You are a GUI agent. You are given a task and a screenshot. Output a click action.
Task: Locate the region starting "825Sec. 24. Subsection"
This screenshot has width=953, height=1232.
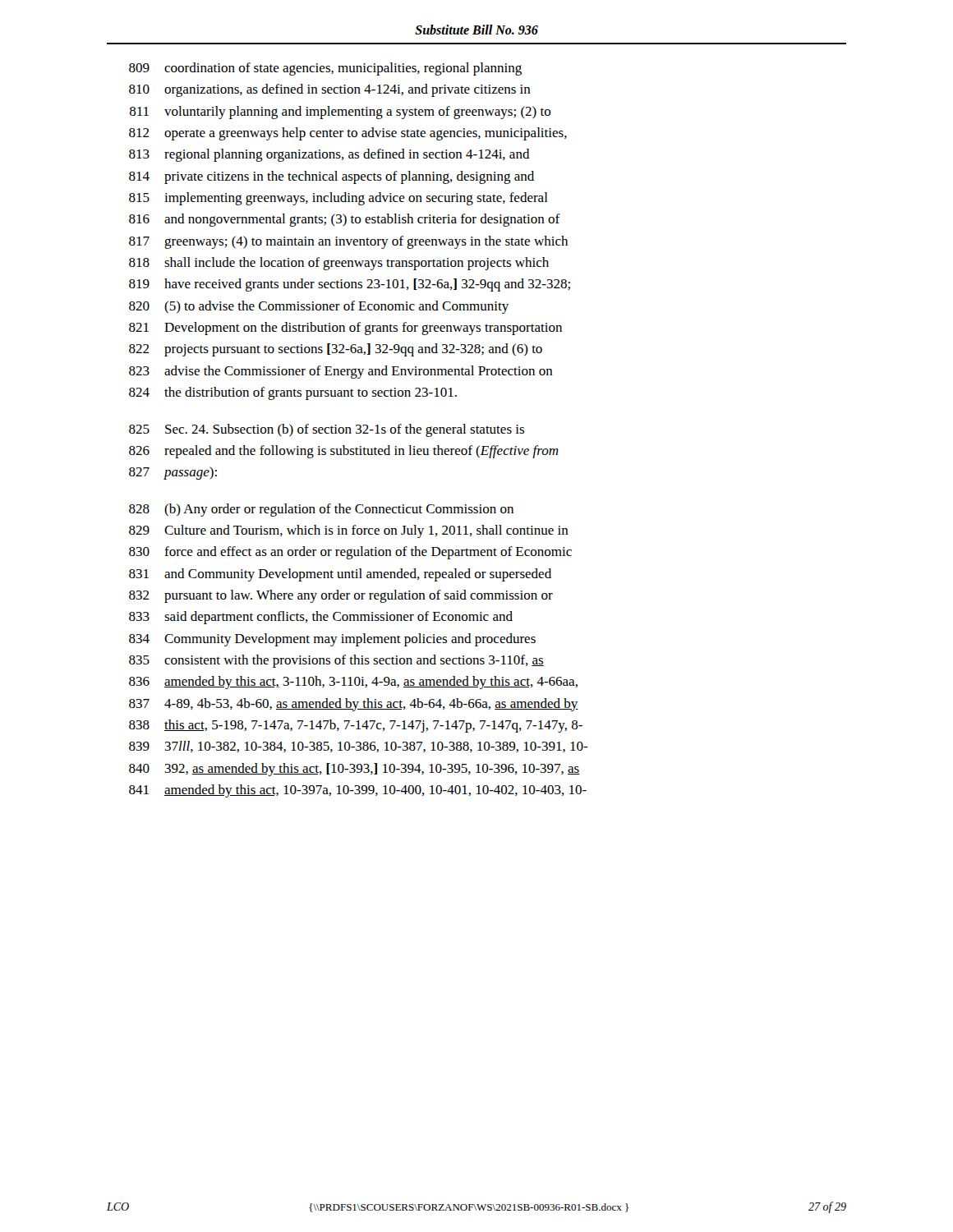click(x=476, y=451)
